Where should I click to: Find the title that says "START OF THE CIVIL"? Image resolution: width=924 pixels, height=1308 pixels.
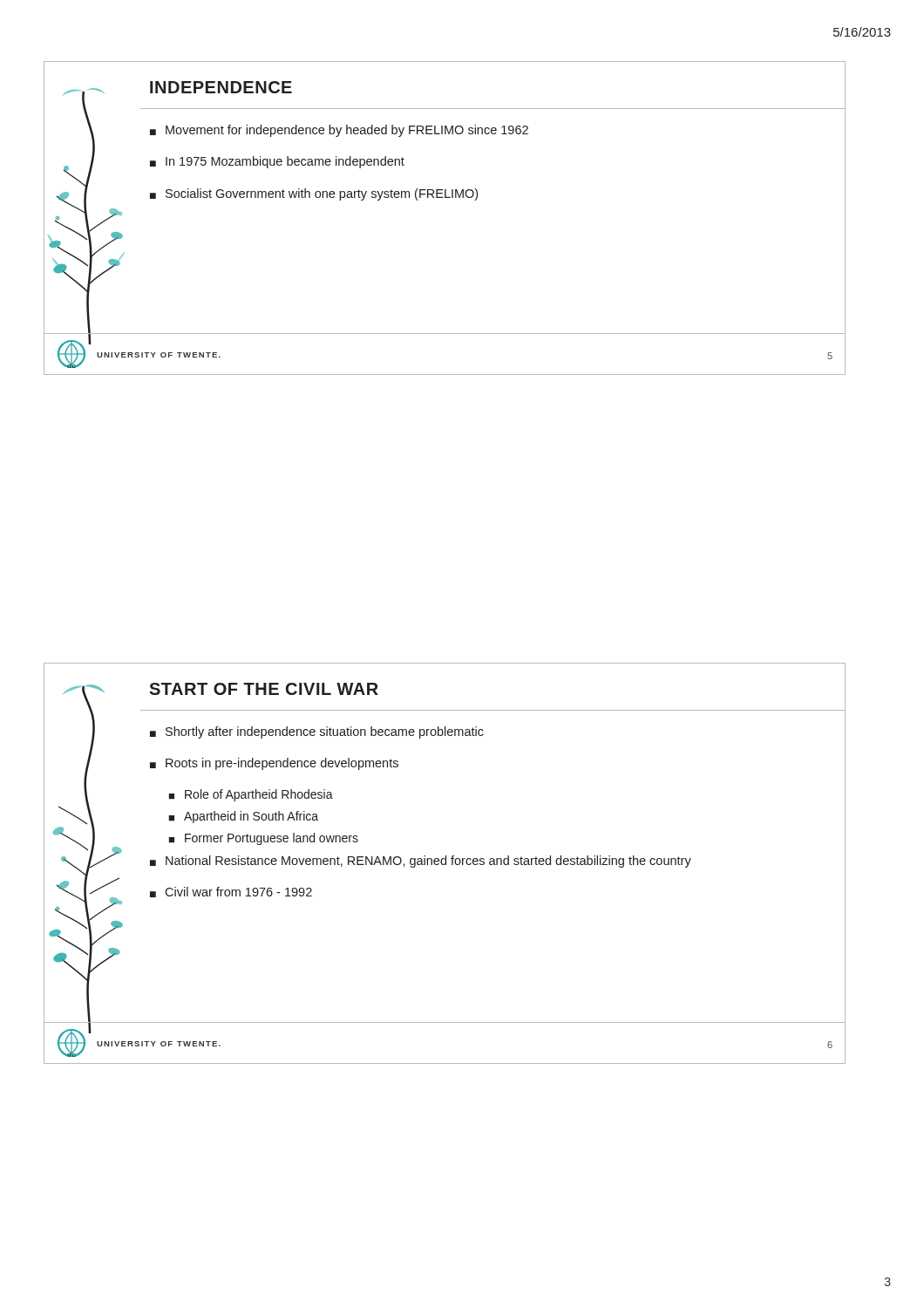coord(264,689)
